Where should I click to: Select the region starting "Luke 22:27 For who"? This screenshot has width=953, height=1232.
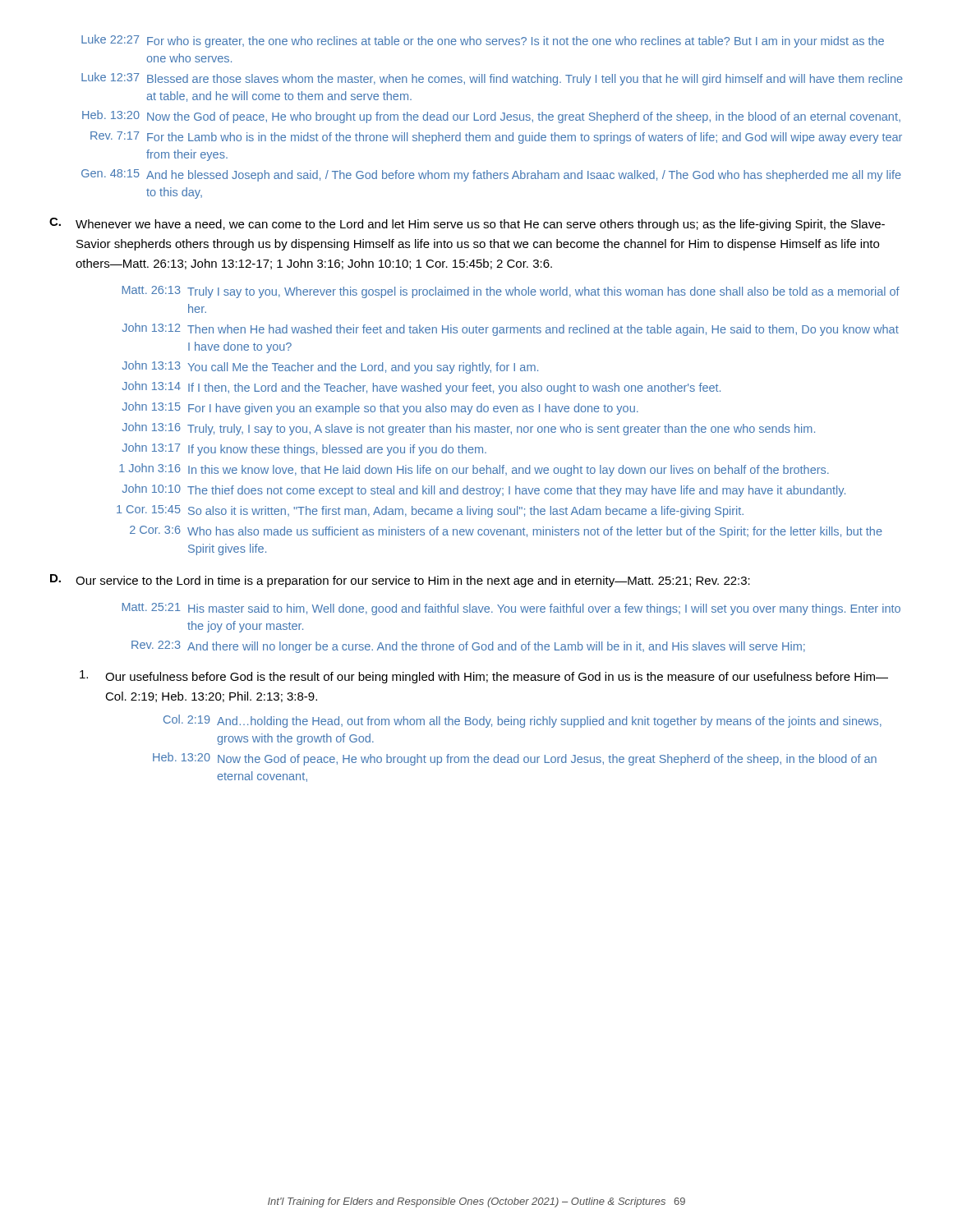(x=476, y=50)
